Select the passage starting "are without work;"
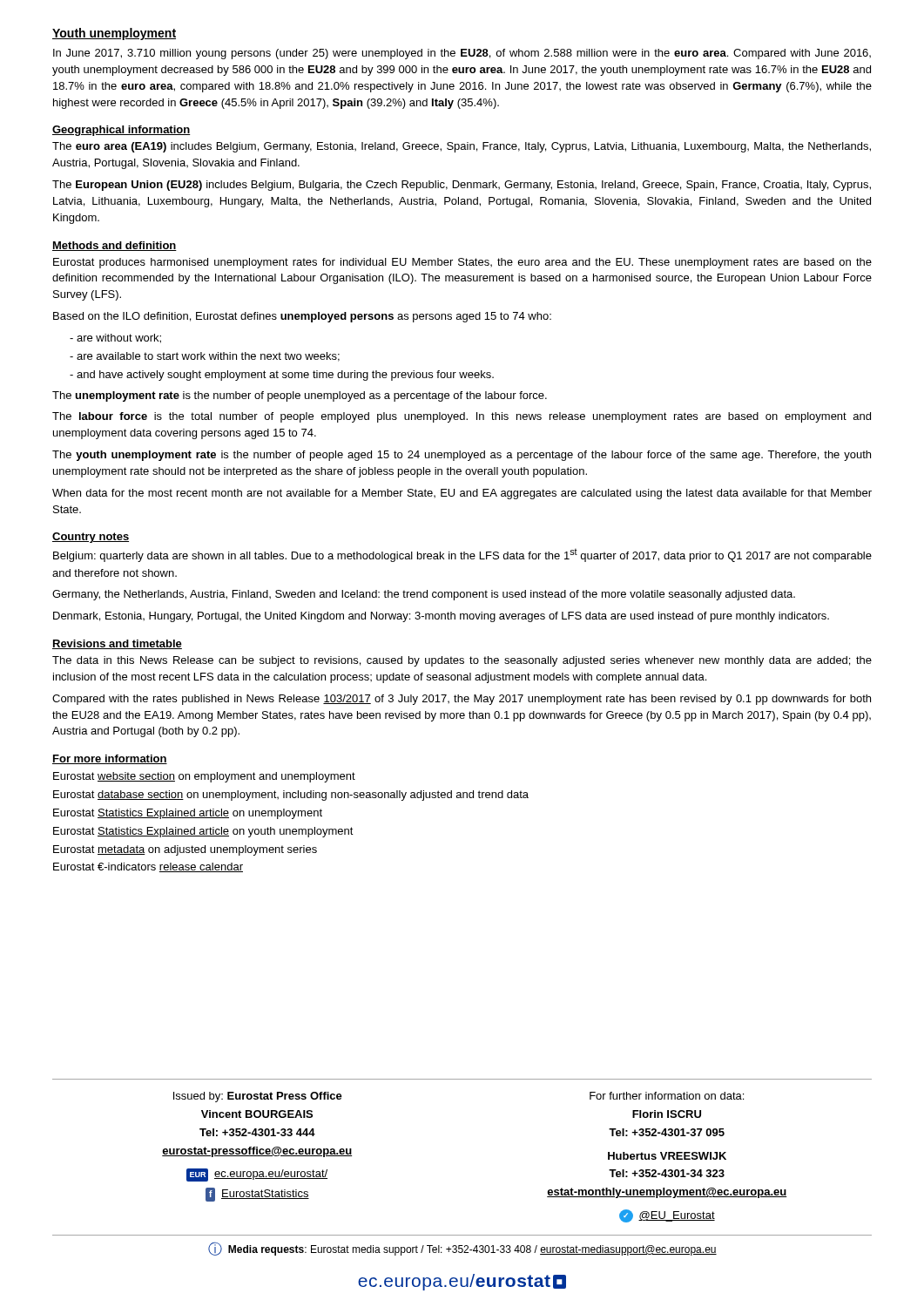 click(x=116, y=338)
